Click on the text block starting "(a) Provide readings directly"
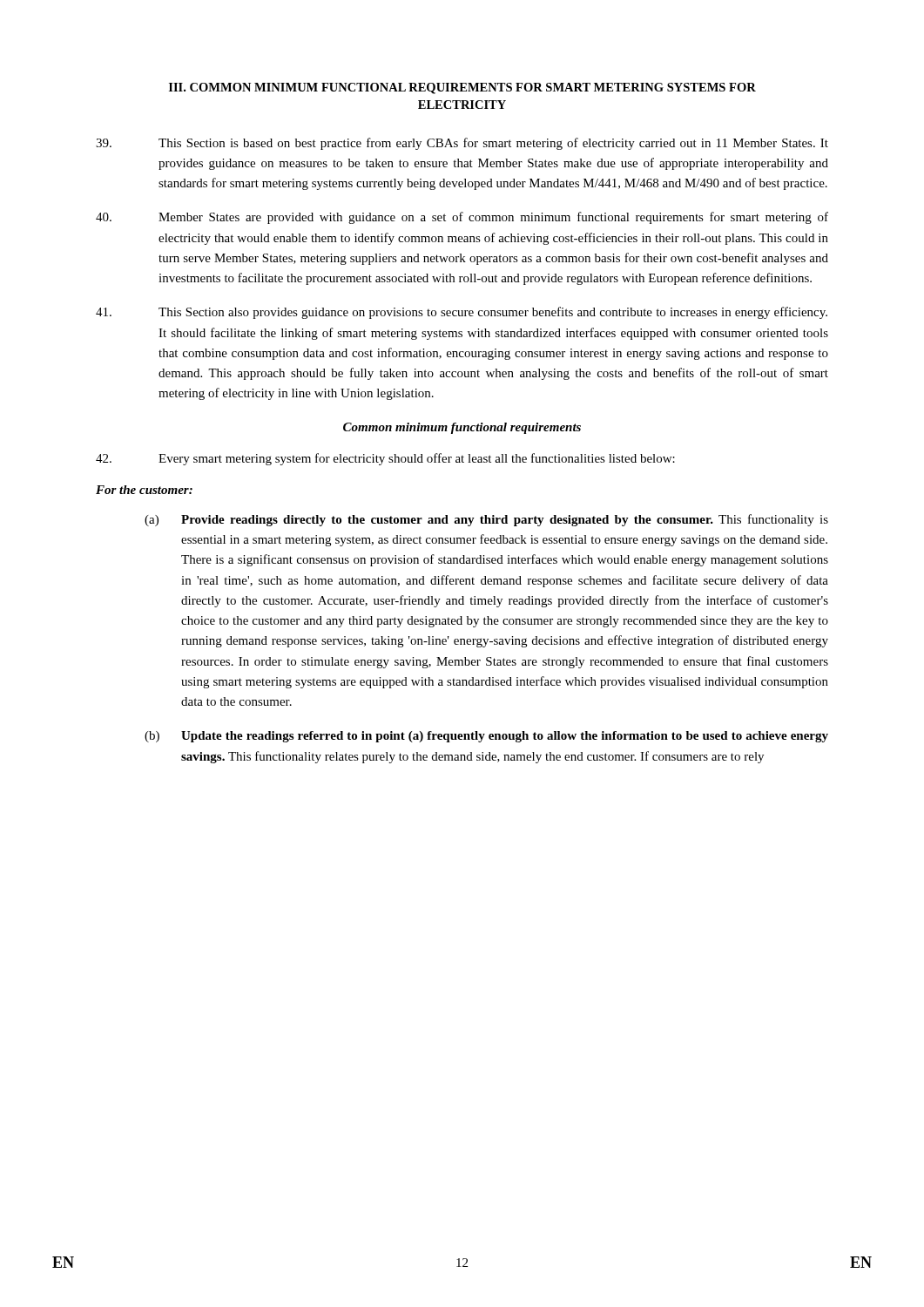924x1307 pixels. pos(486,611)
